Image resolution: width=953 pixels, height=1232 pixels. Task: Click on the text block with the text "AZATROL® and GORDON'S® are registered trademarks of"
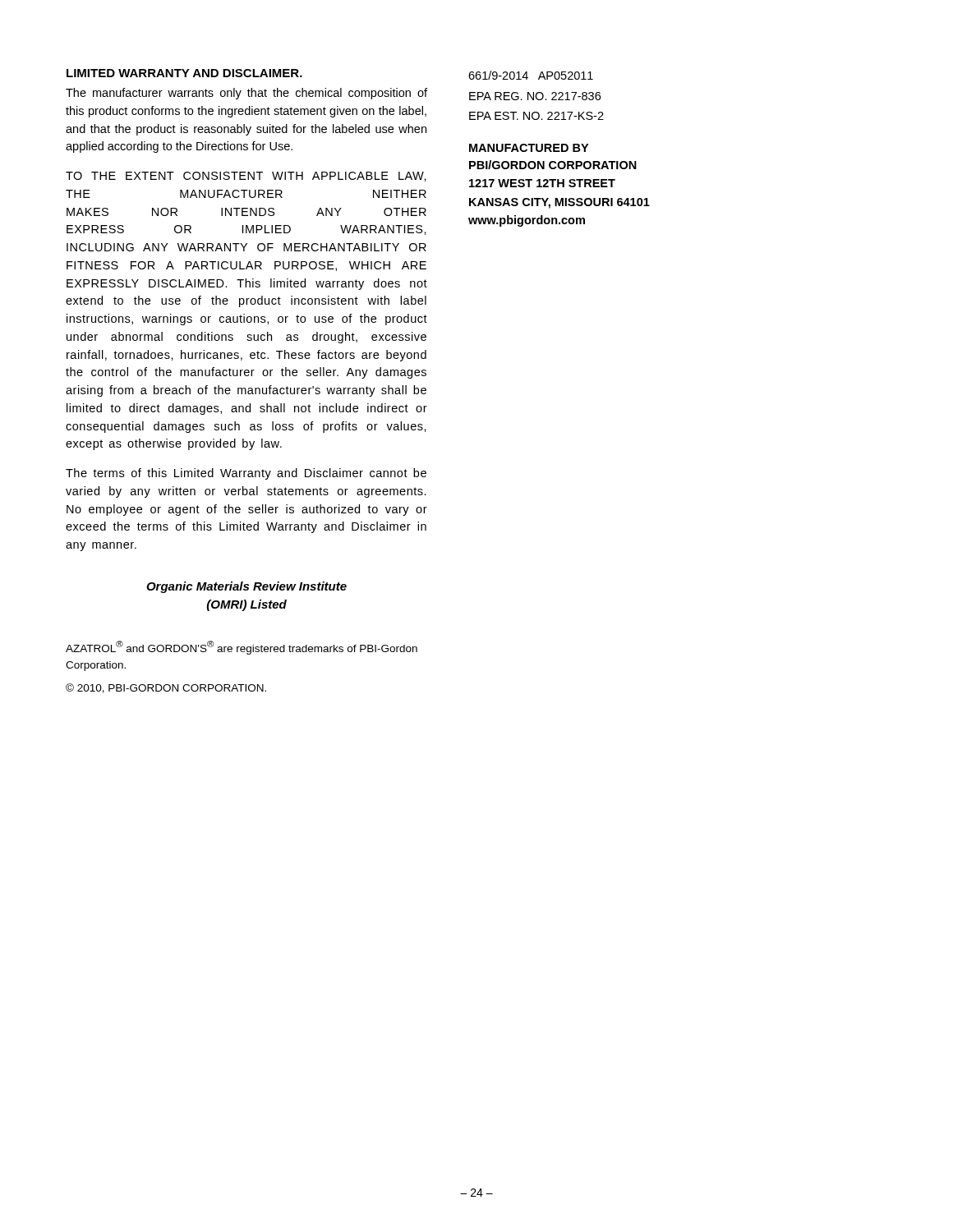click(x=242, y=655)
